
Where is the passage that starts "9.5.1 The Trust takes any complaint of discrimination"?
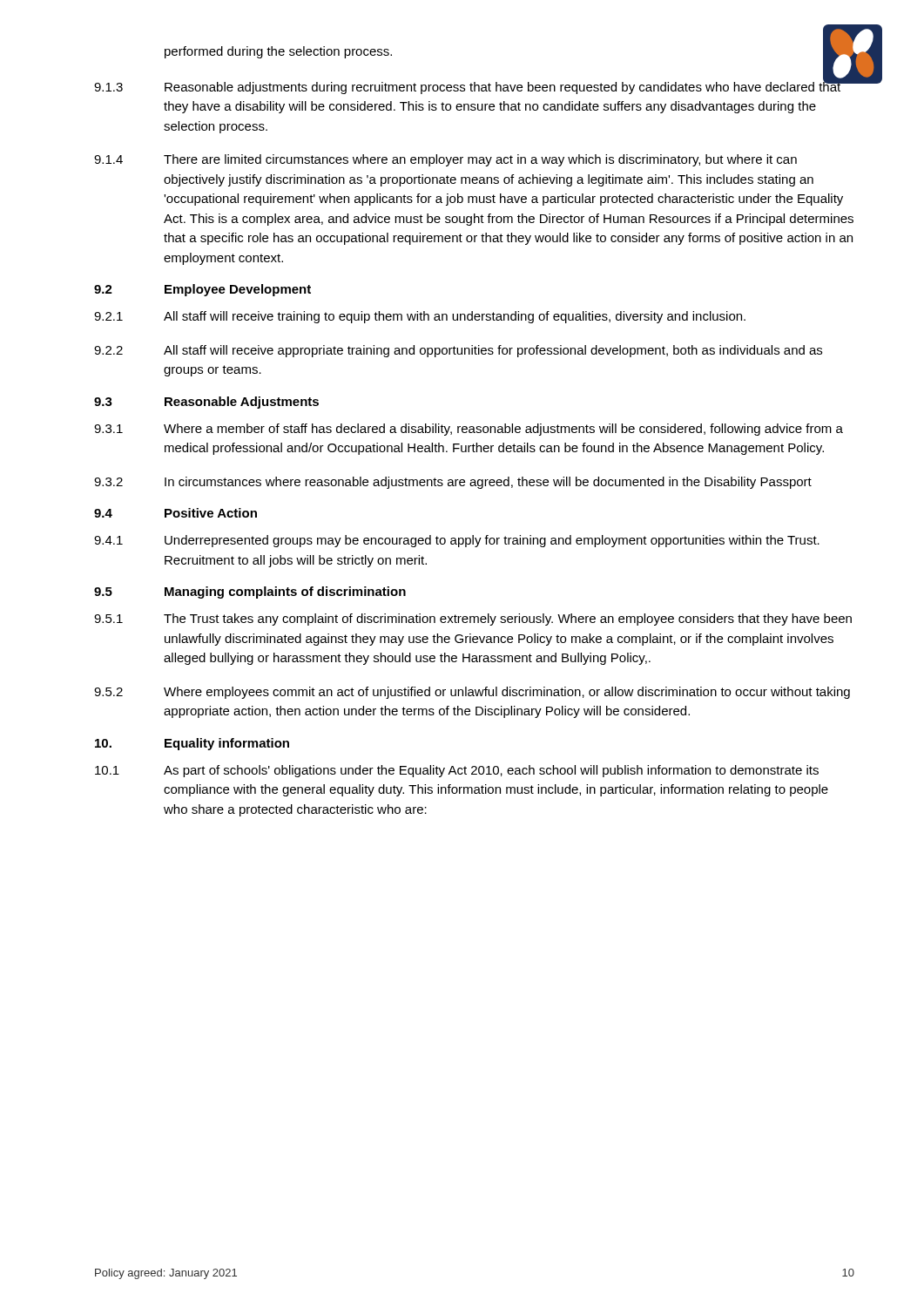click(474, 638)
